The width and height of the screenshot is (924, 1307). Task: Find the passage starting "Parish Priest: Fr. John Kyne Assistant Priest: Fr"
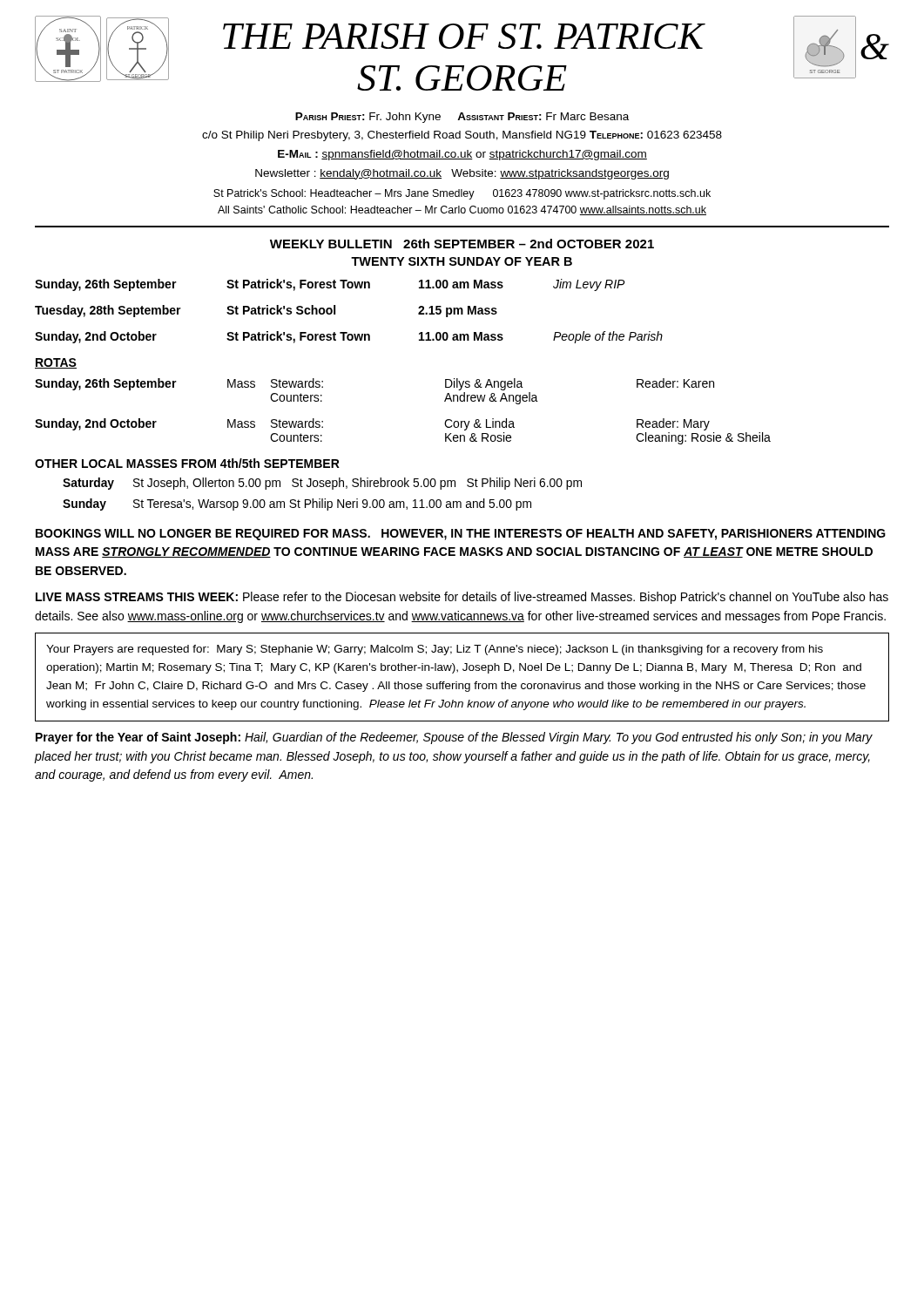coord(462,144)
